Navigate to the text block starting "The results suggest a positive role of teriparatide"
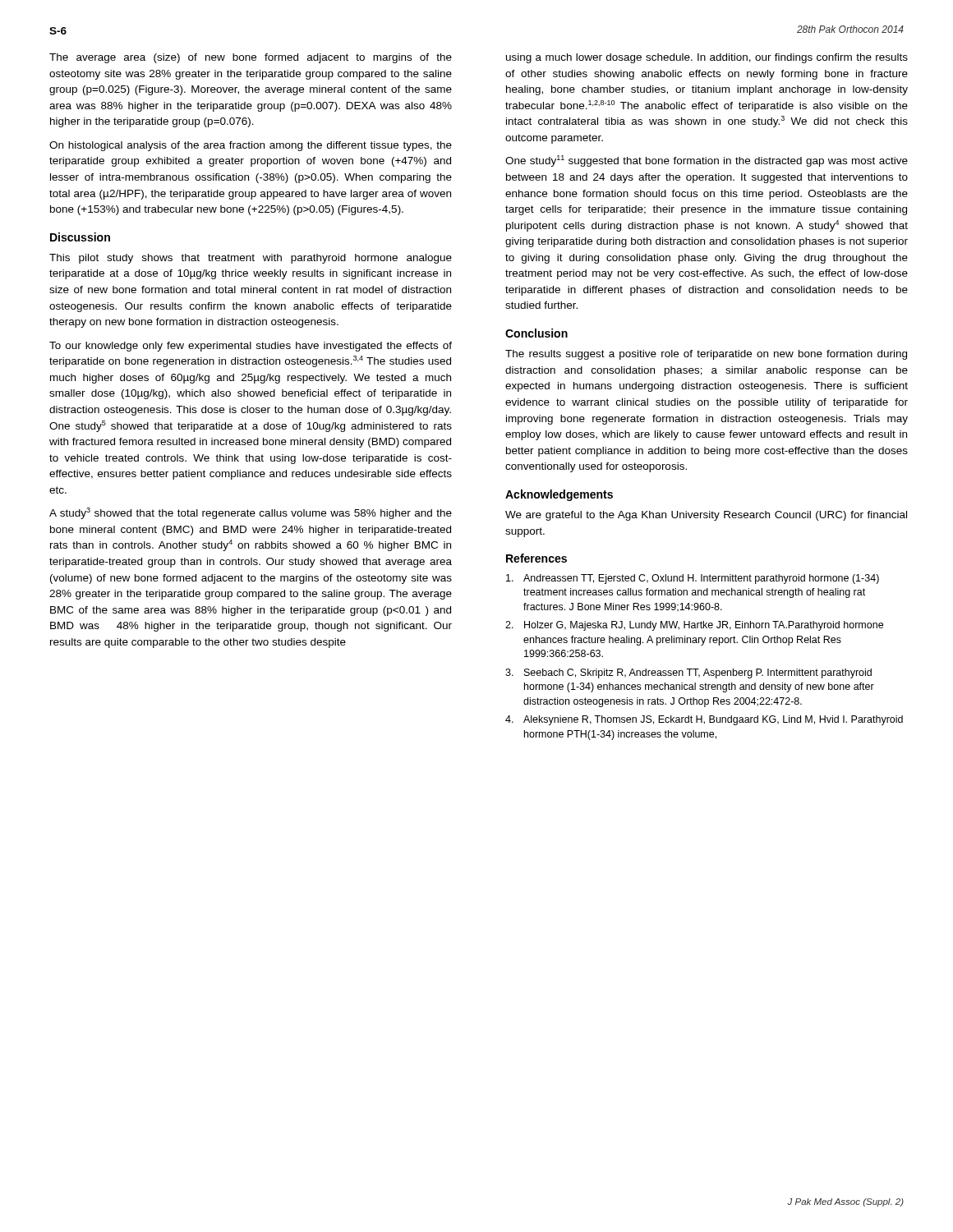 [x=707, y=410]
